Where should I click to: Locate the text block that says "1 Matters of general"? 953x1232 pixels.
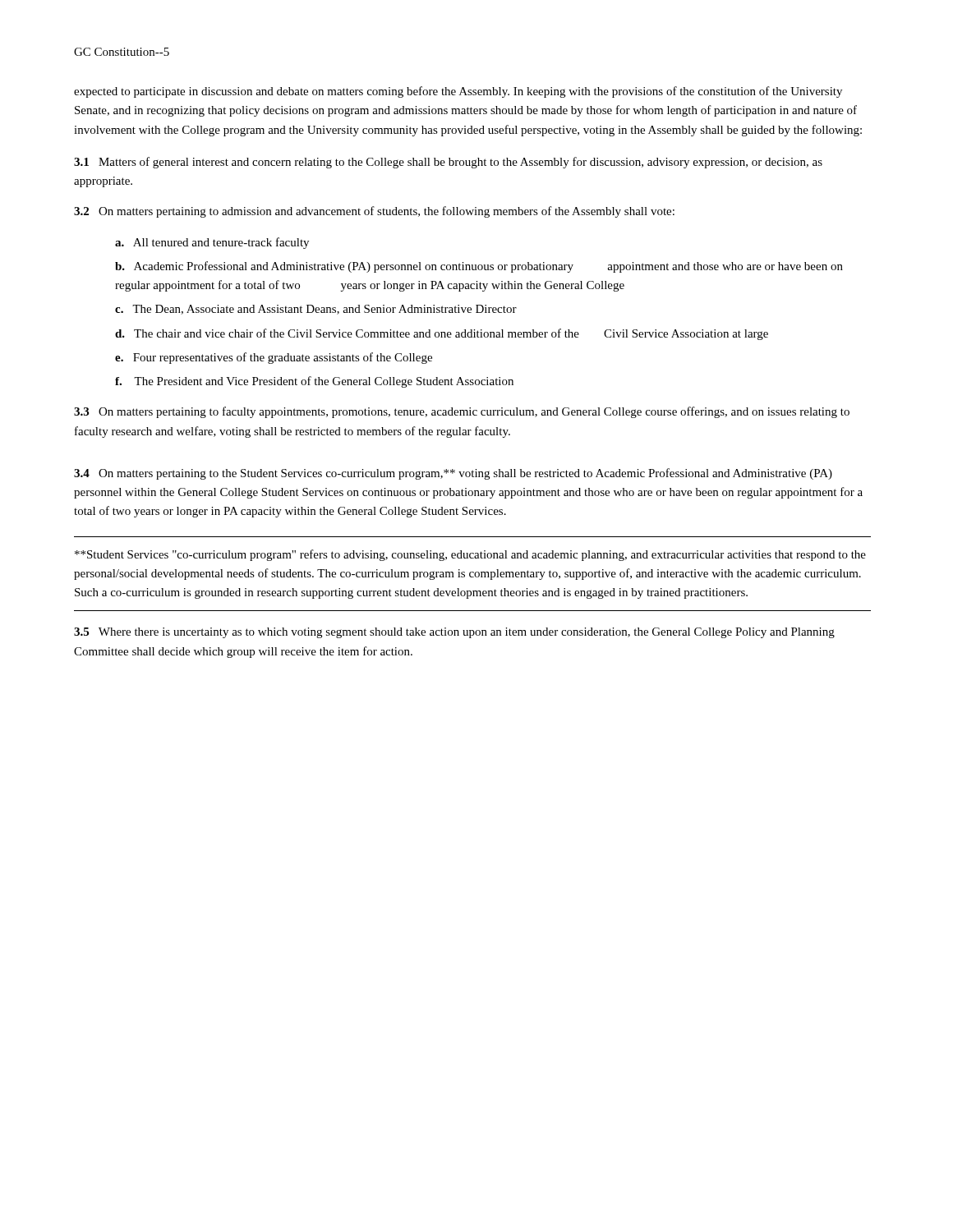click(448, 171)
